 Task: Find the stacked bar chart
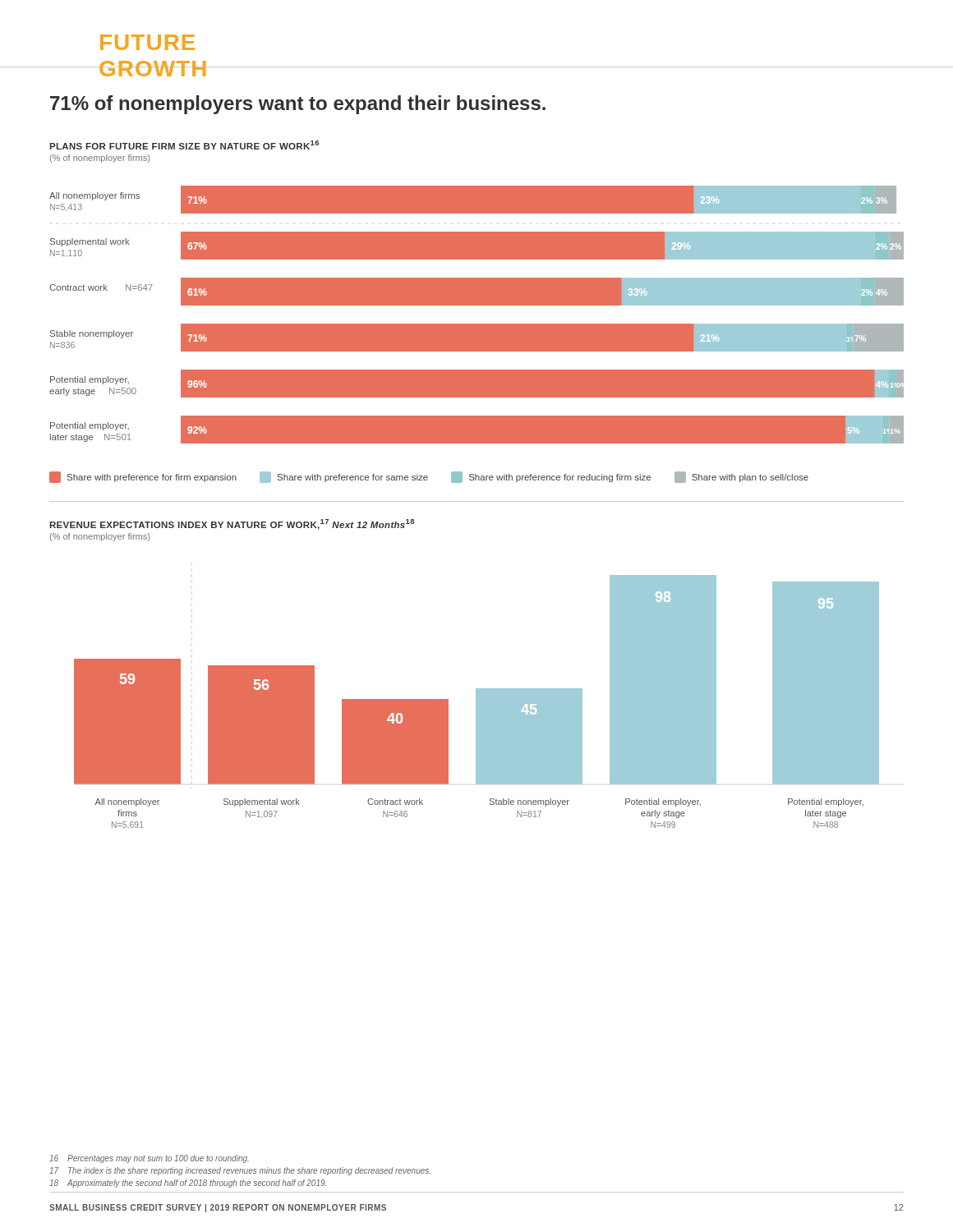476,310
